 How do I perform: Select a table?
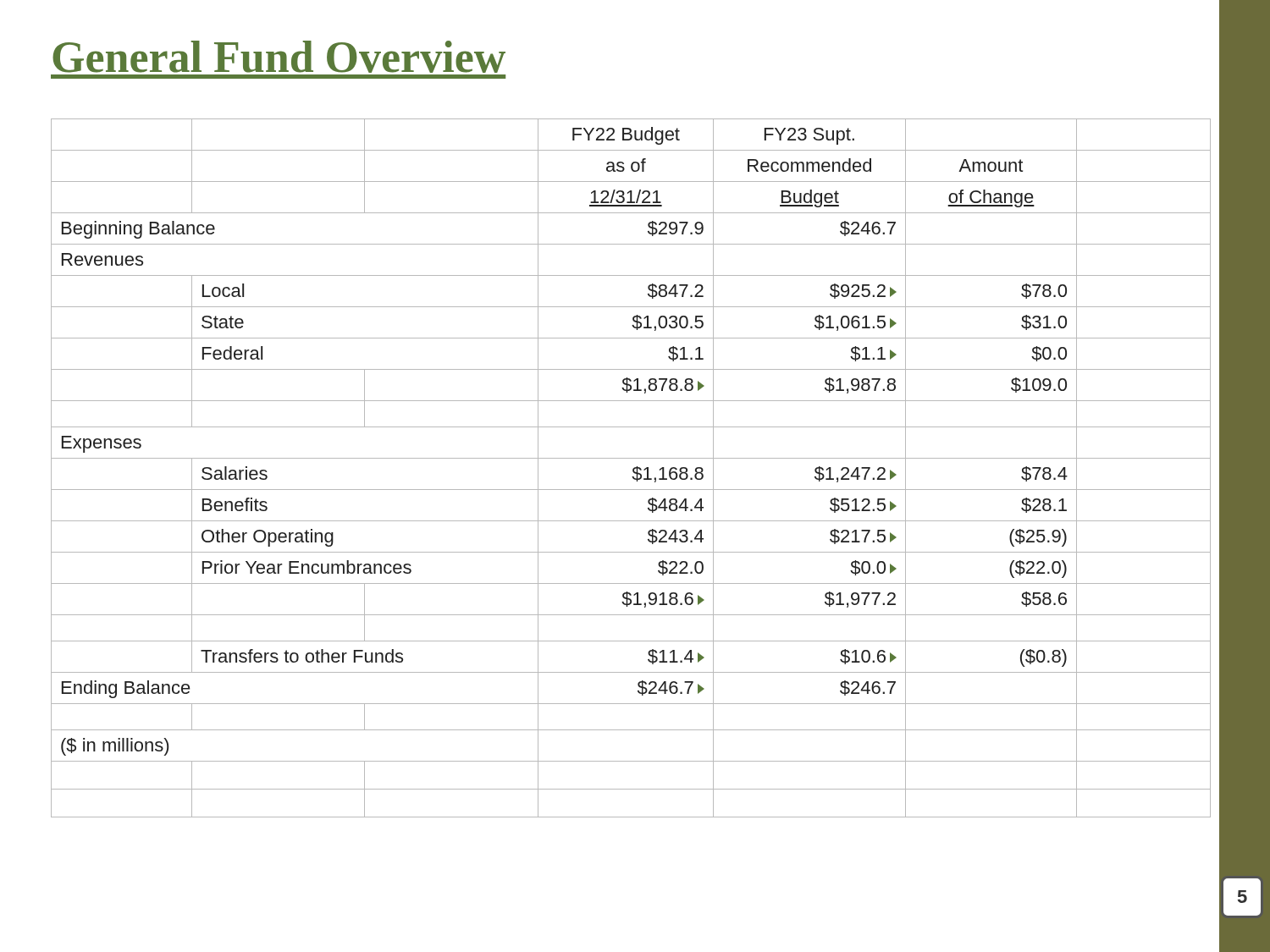coord(631,468)
